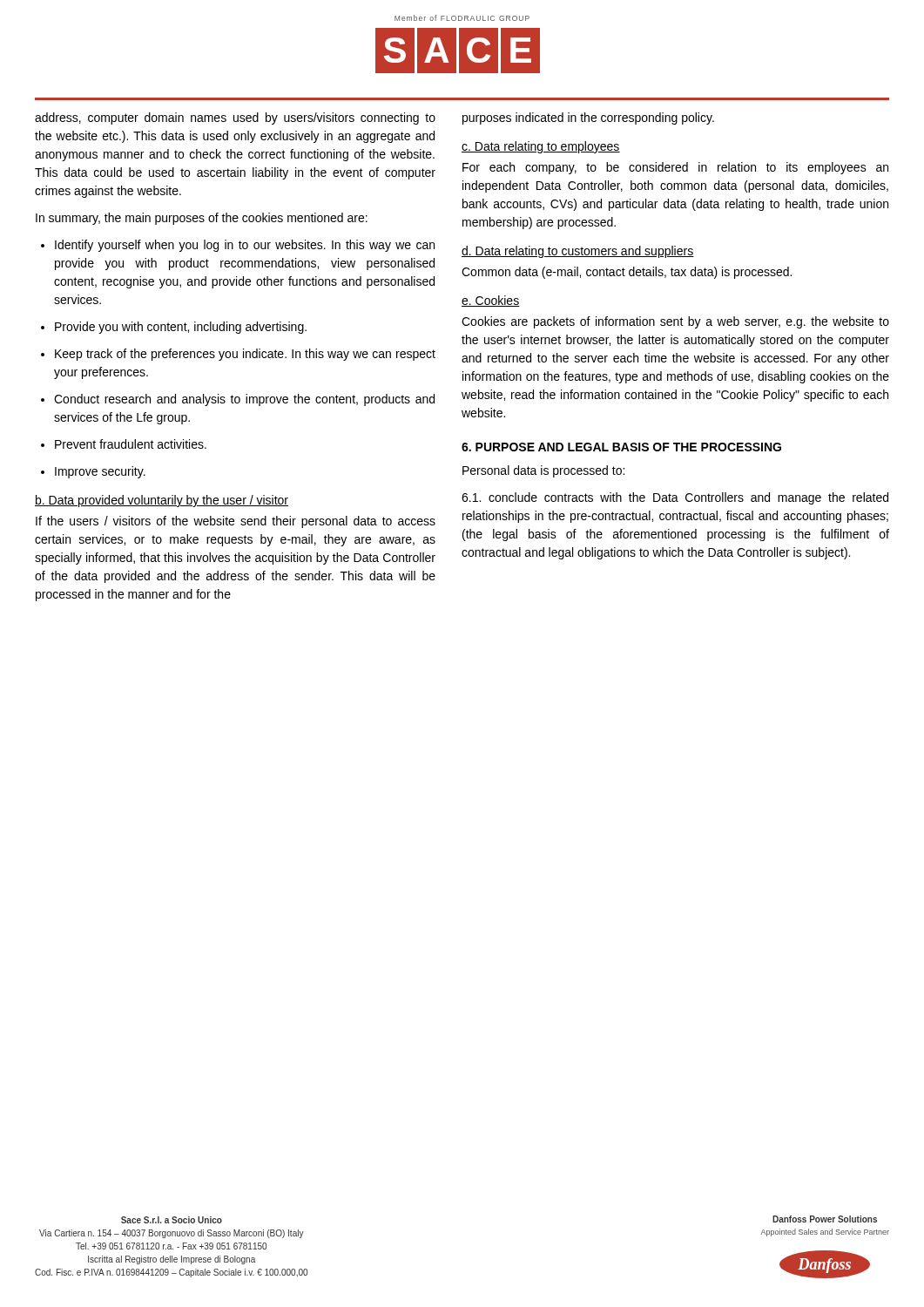This screenshot has width=924, height=1307.
Task: Locate the text block containing "purposes indicated in the corresponding"
Action: tap(675, 118)
